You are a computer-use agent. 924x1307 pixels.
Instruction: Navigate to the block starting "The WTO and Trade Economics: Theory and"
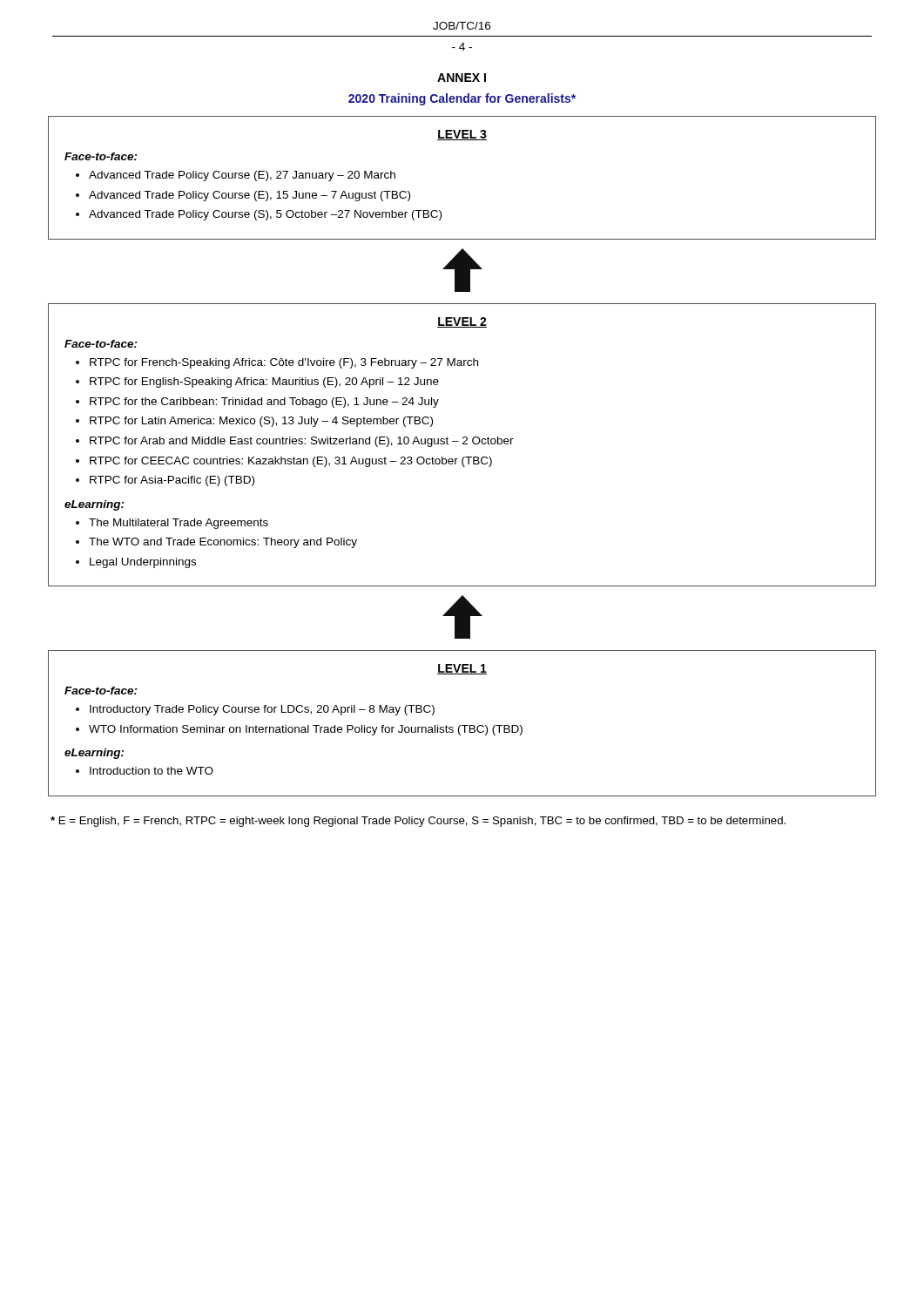(223, 542)
